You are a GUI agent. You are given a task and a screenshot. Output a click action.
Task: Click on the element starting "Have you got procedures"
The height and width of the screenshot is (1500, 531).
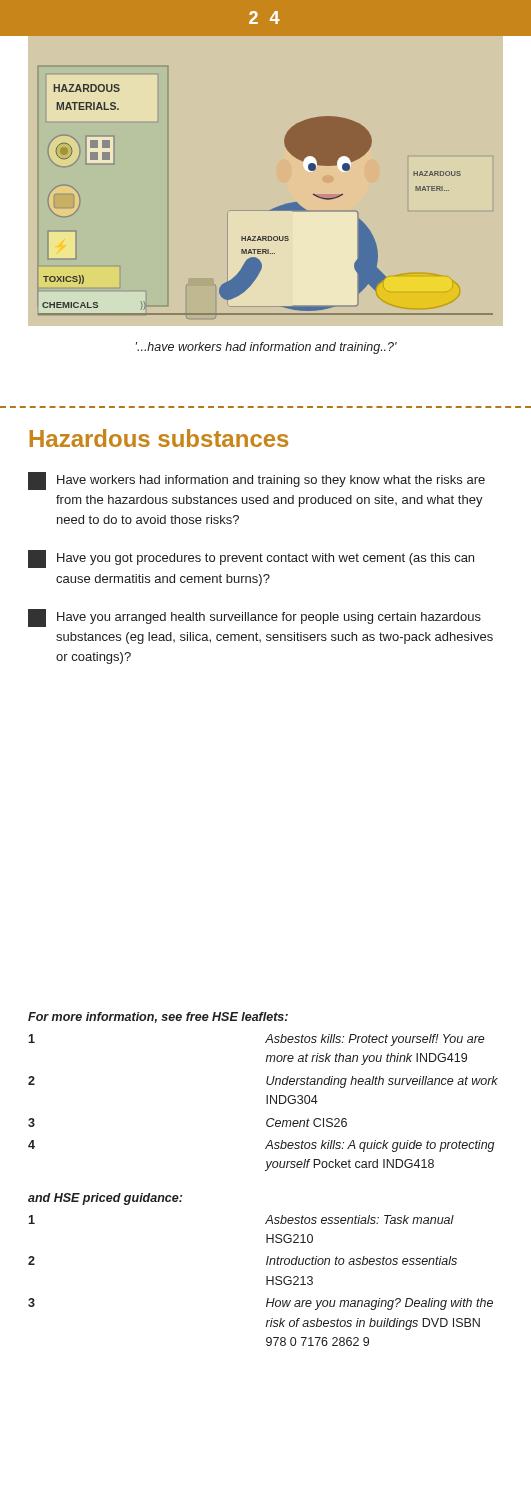point(266,569)
